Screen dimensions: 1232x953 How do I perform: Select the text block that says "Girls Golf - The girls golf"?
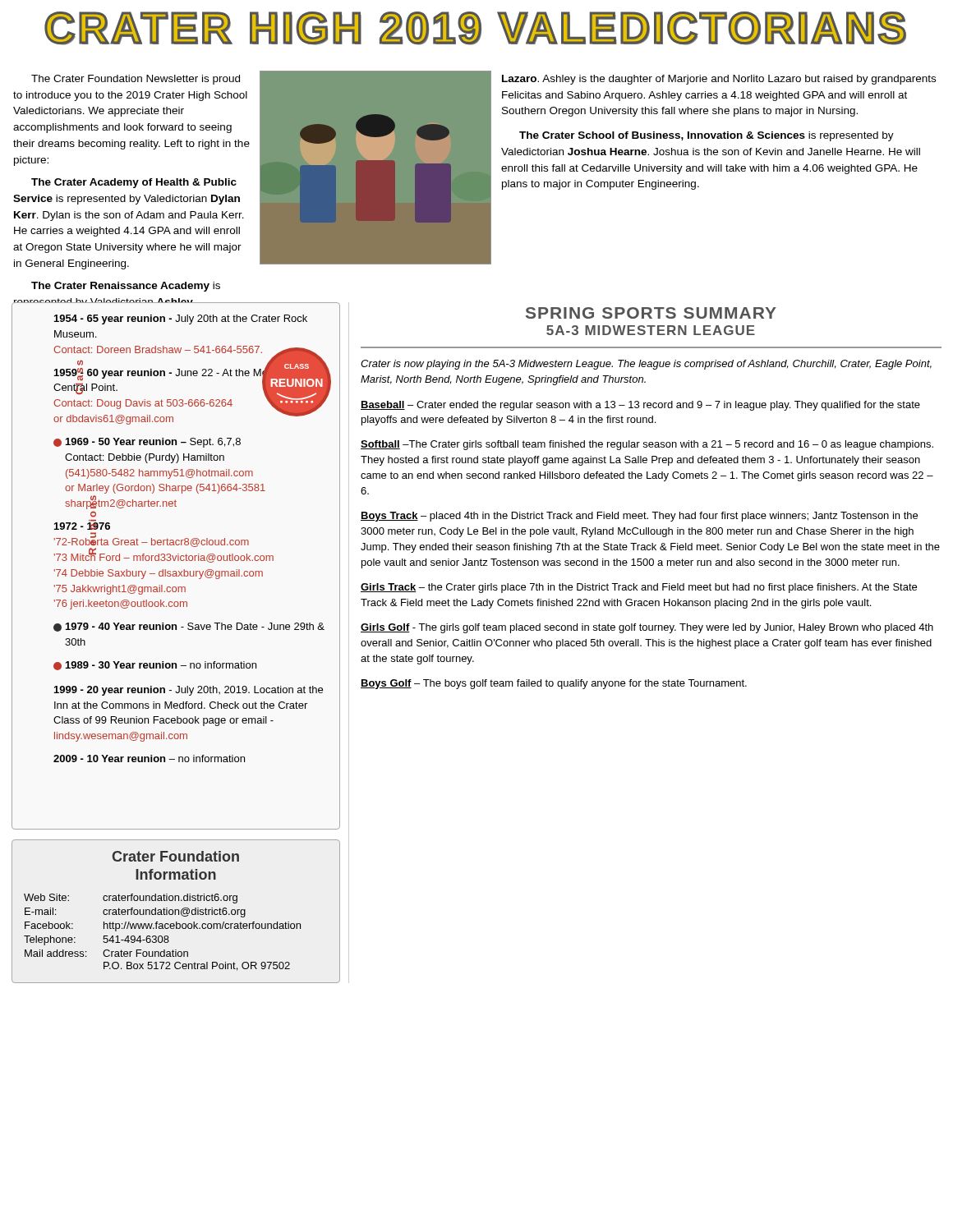647,643
